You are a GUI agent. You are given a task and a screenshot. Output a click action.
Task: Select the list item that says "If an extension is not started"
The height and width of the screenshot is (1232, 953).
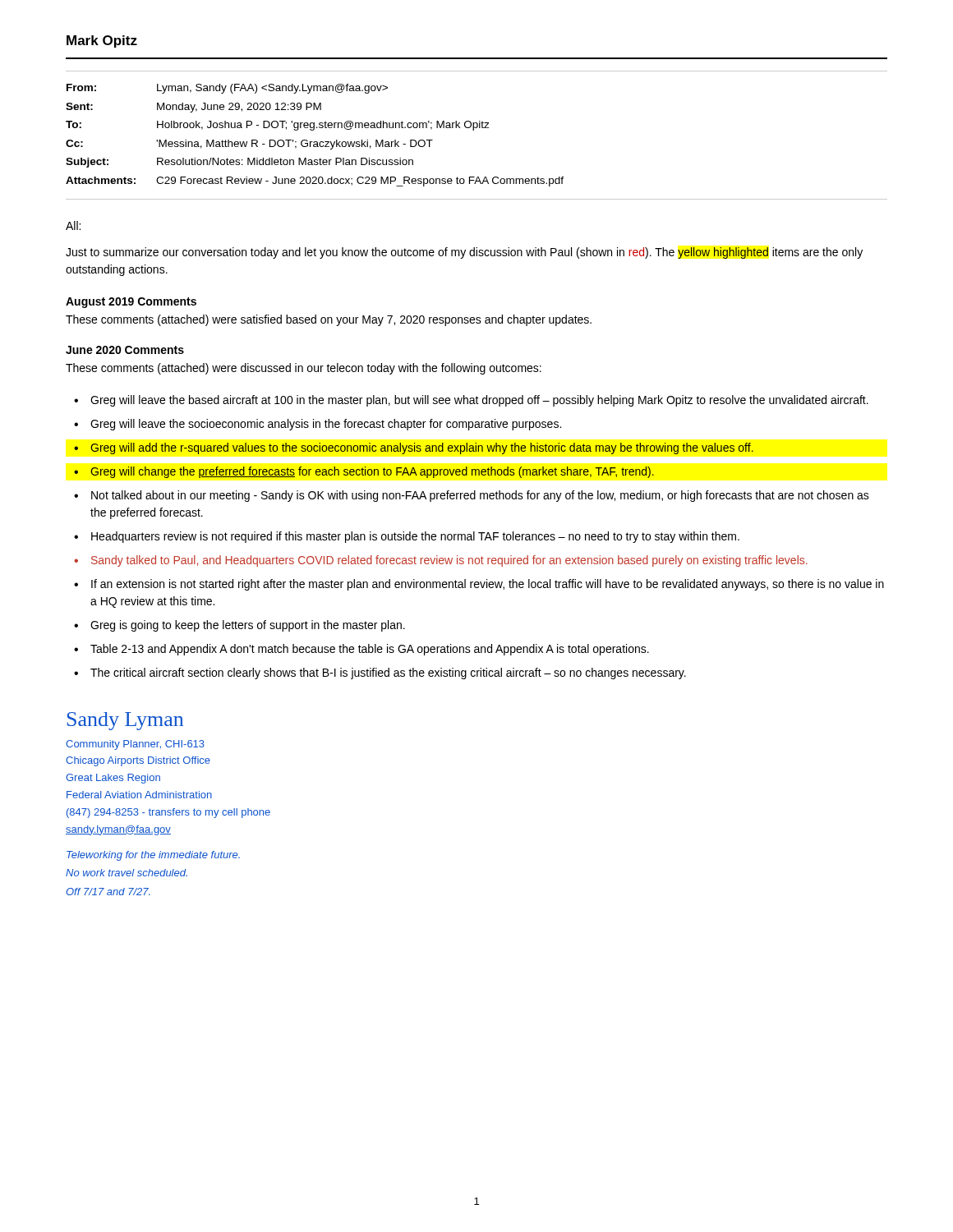click(x=487, y=593)
